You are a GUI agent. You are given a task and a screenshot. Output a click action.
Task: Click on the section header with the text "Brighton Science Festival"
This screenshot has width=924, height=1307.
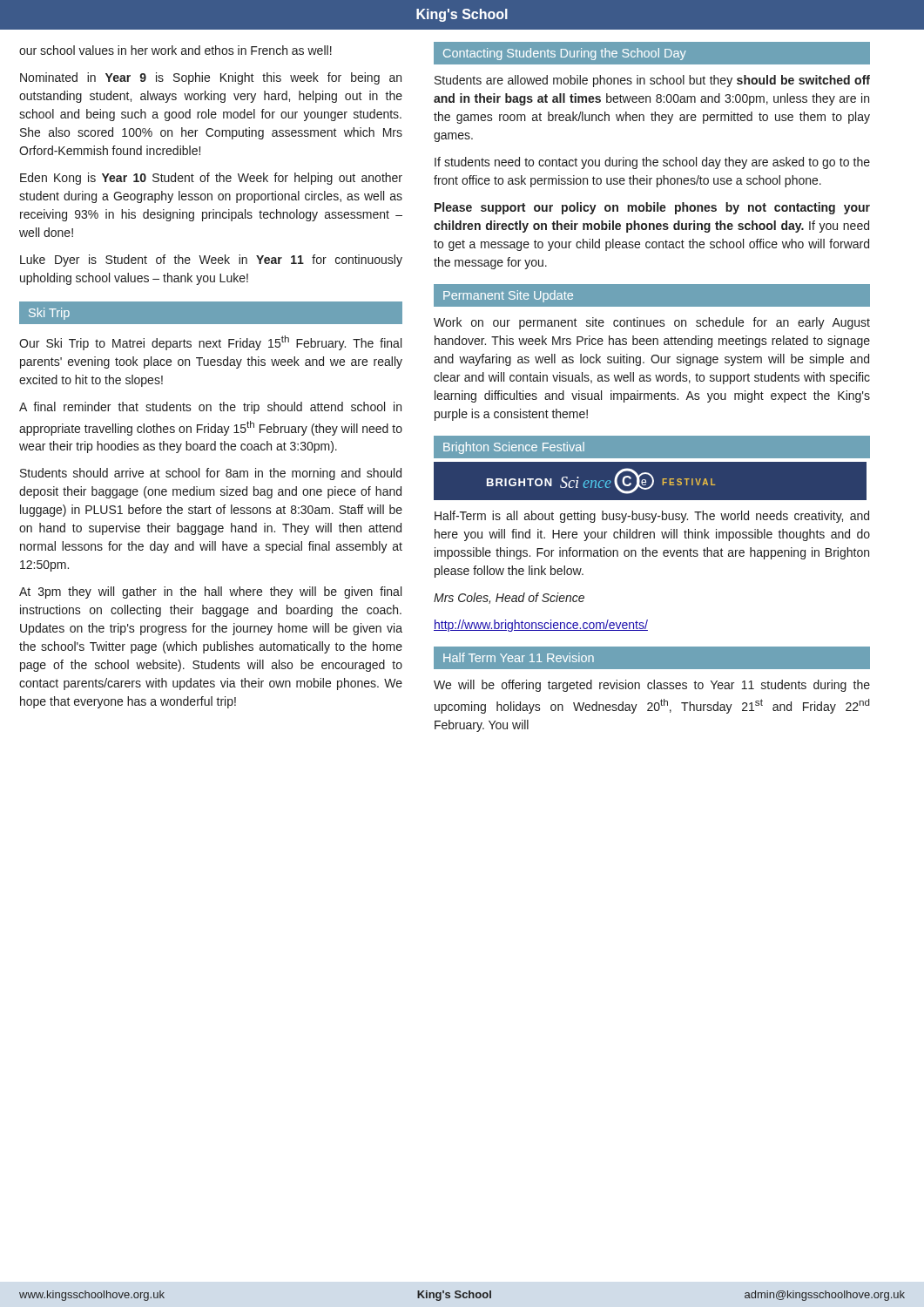[x=514, y=447]
